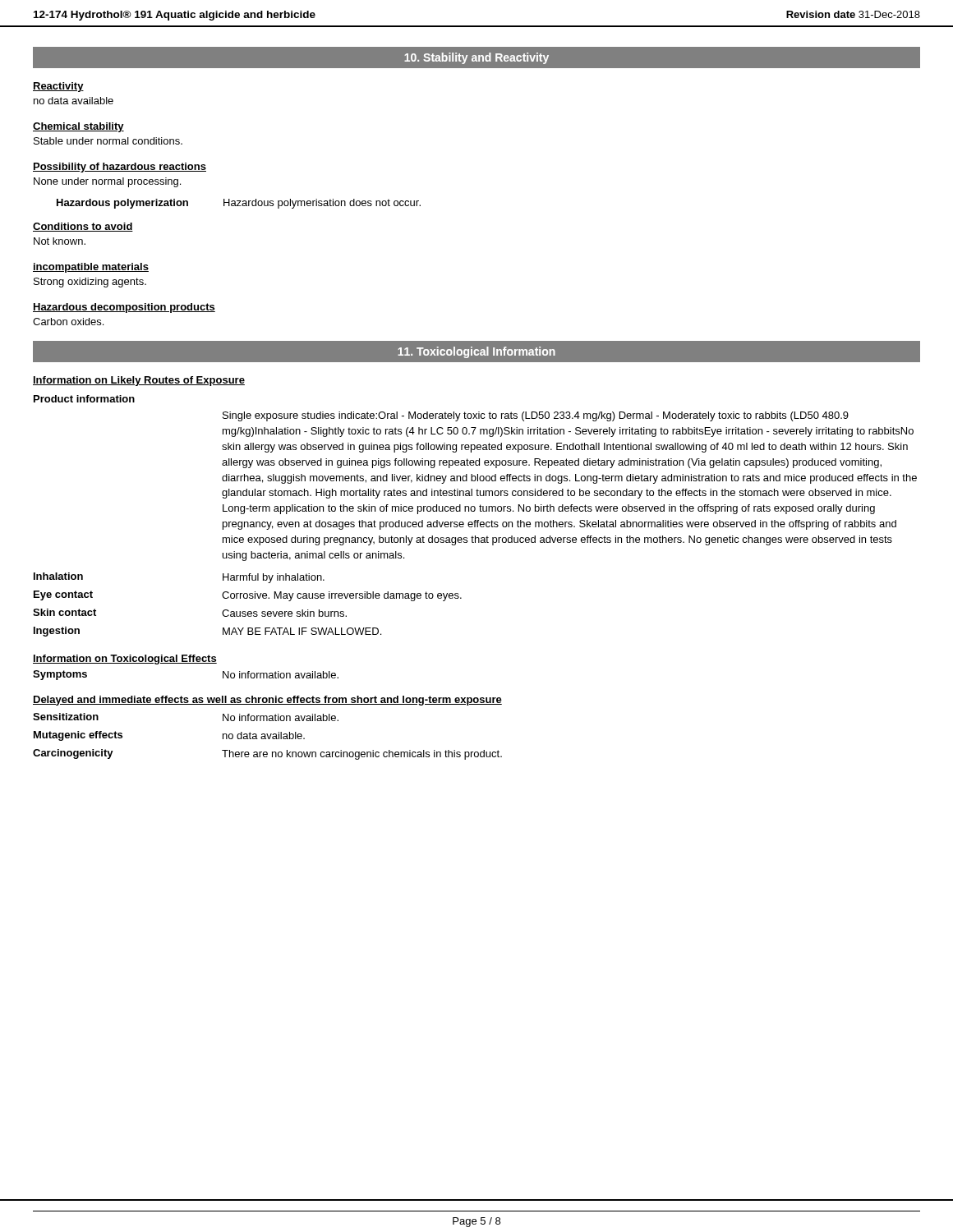Point to "Information on Toxicological Effects"

click(x=125, y=660)
